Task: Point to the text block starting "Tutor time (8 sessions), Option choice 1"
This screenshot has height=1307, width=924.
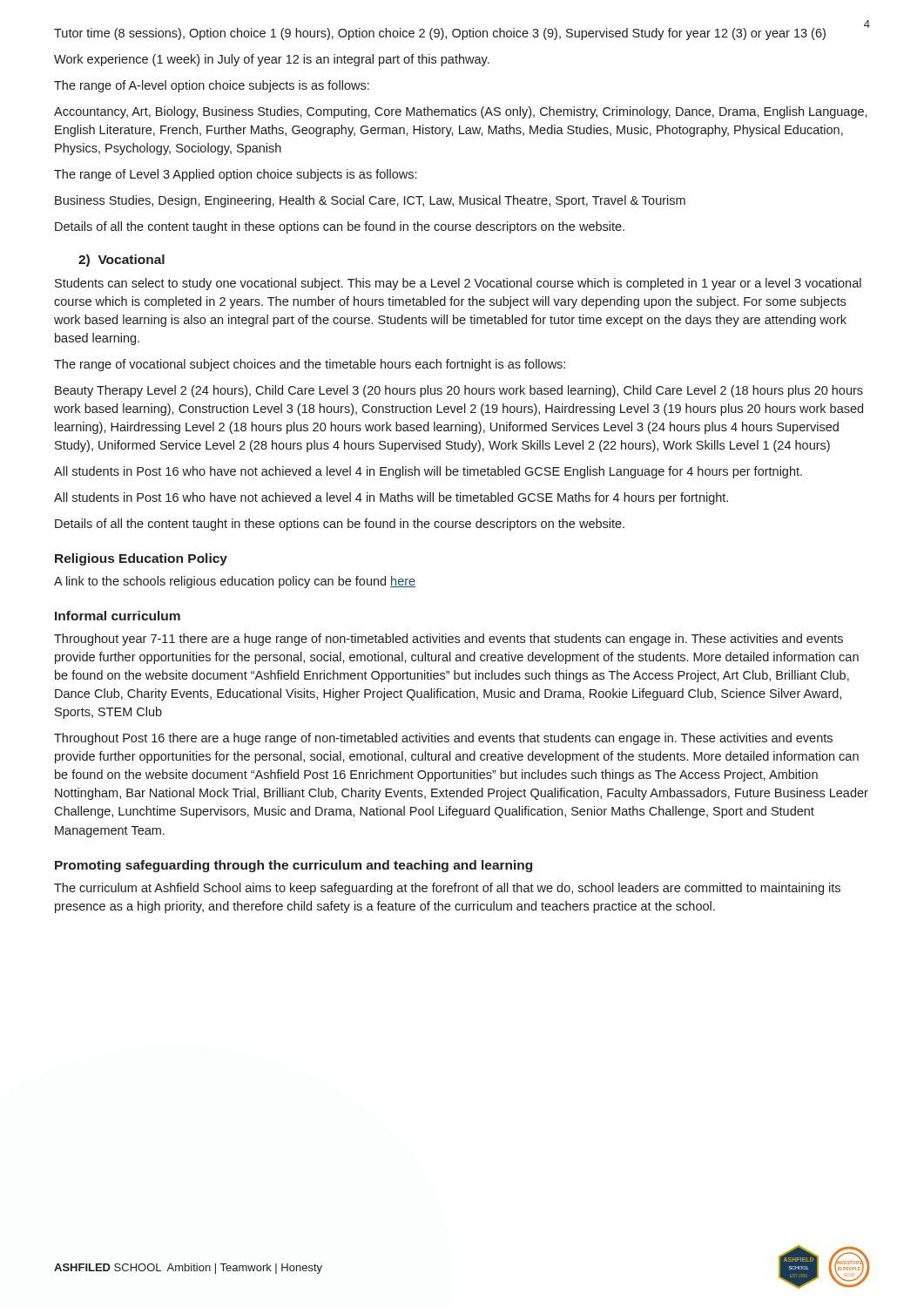Action: click(440, 33)
